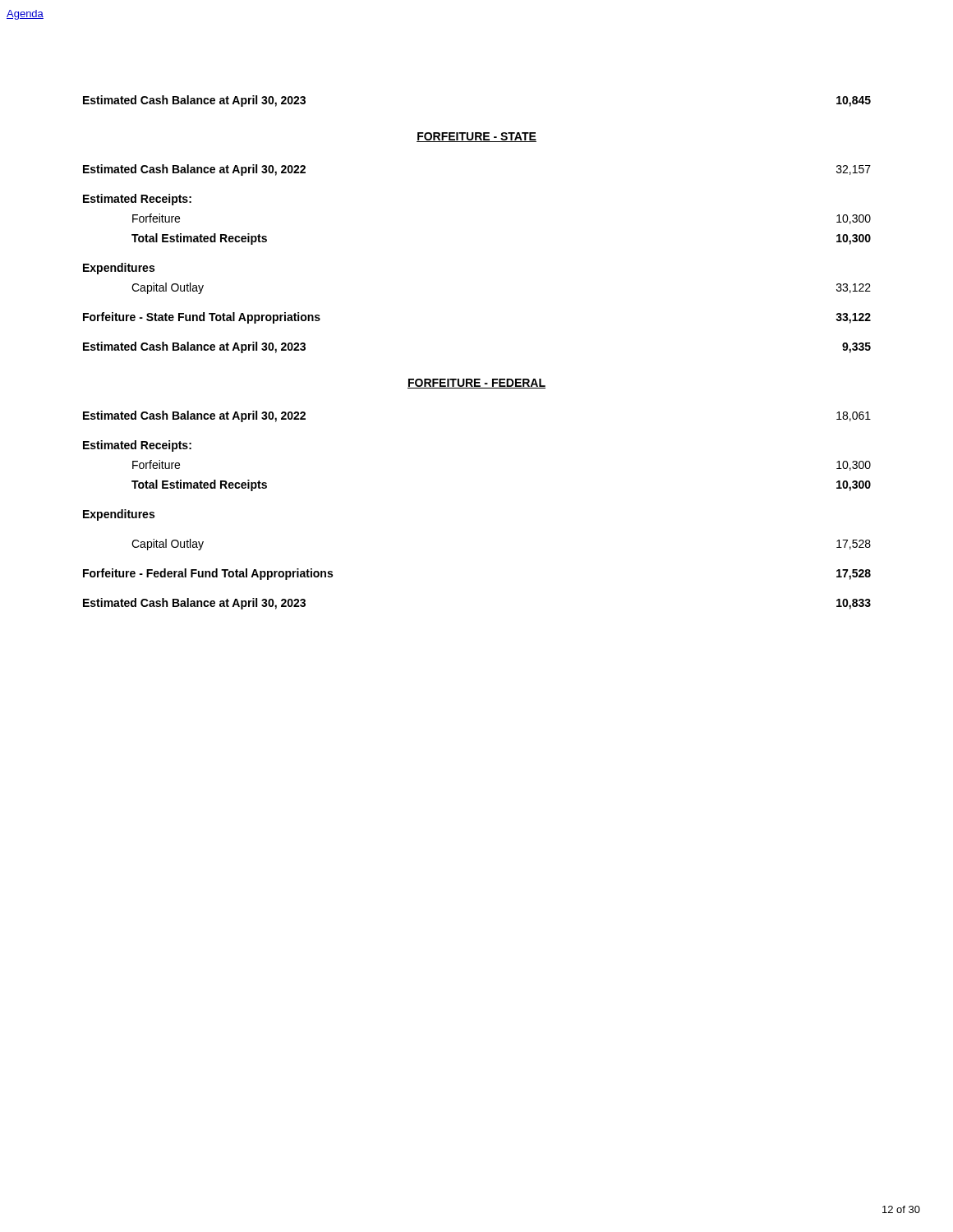Where does it say "FORFEITURE - STATE"?
This screenshot has width=953, height=1232.
[476, 136]
